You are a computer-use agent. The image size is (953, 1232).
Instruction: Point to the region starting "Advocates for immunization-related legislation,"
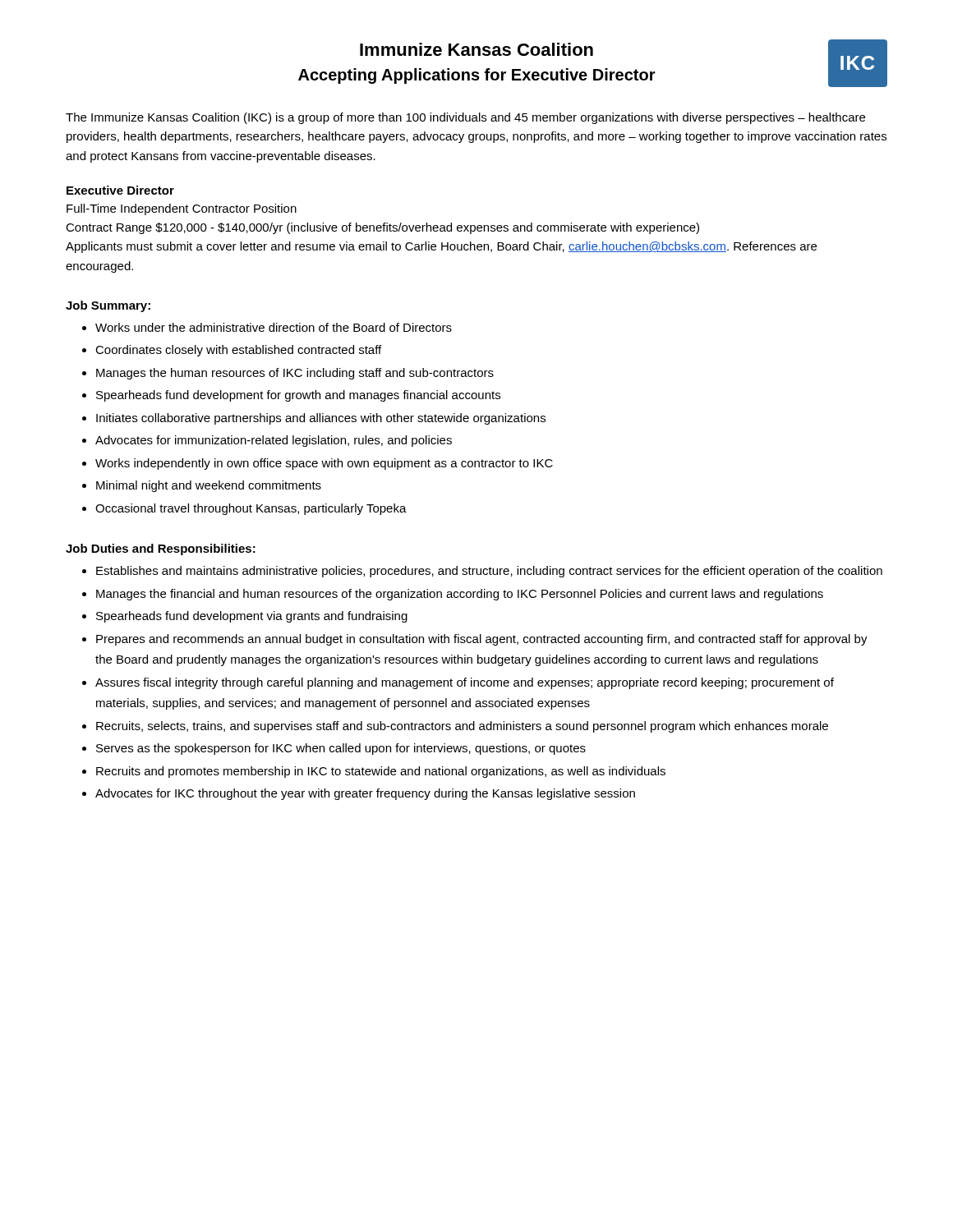pos(274,441)
